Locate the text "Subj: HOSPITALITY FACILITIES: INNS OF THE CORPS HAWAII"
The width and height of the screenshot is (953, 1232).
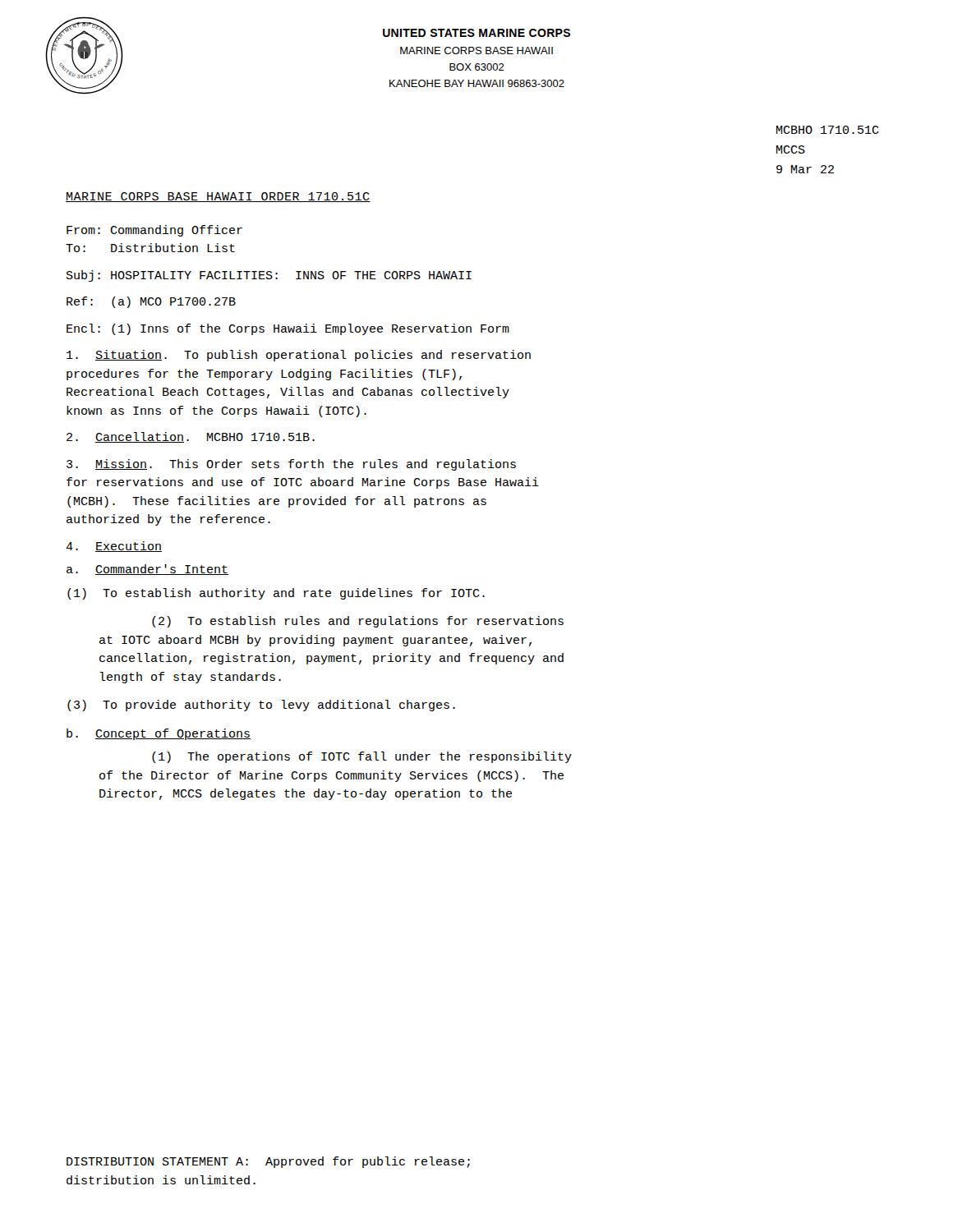[x=269, y=276]
